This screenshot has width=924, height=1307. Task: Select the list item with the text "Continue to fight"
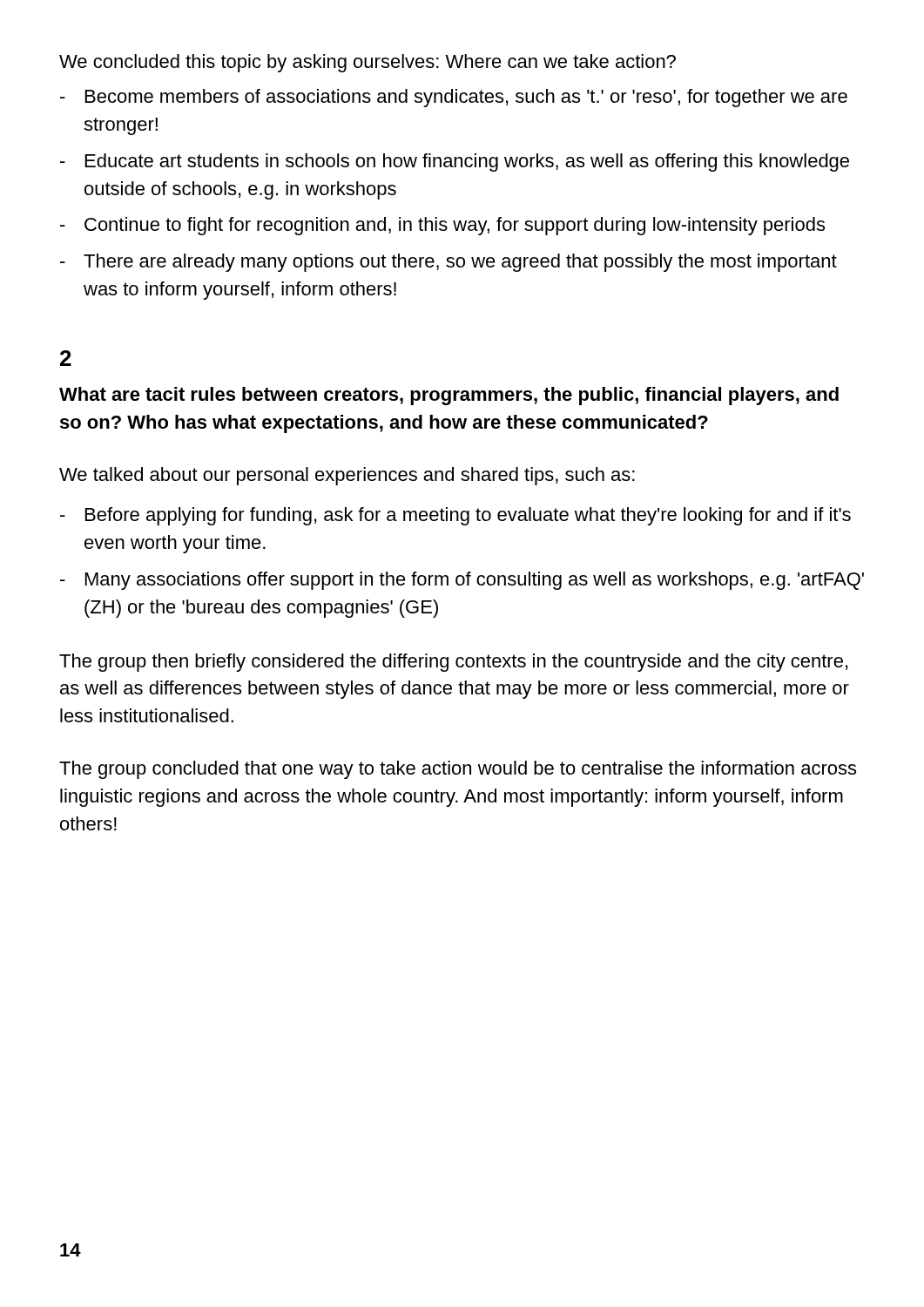point(462,225)
